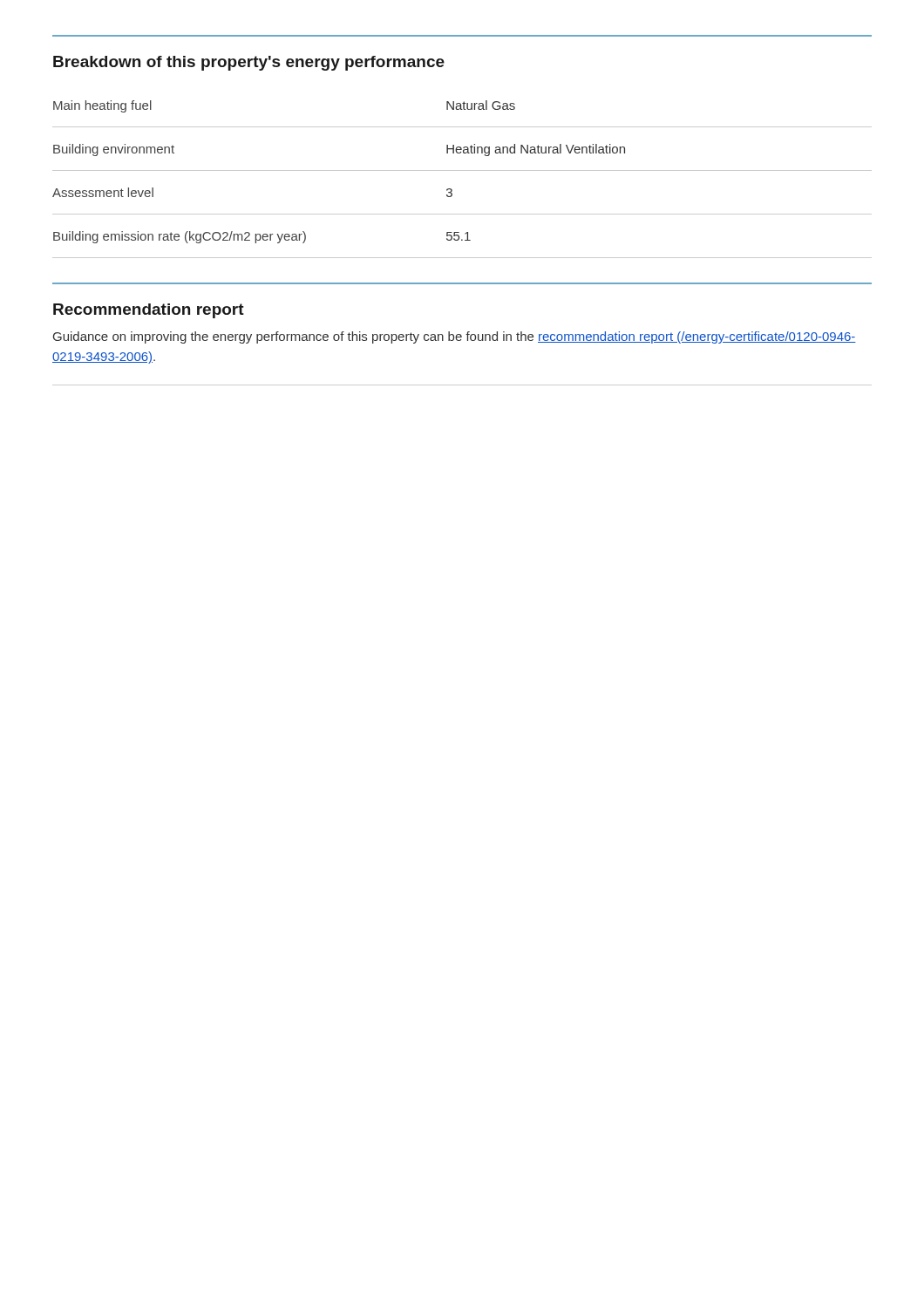Image resolution: width=924 pixels, height=1308 pixels.
Task: Click on the section header containing "Recommendation report"
Action: click(x=148, y=309)
